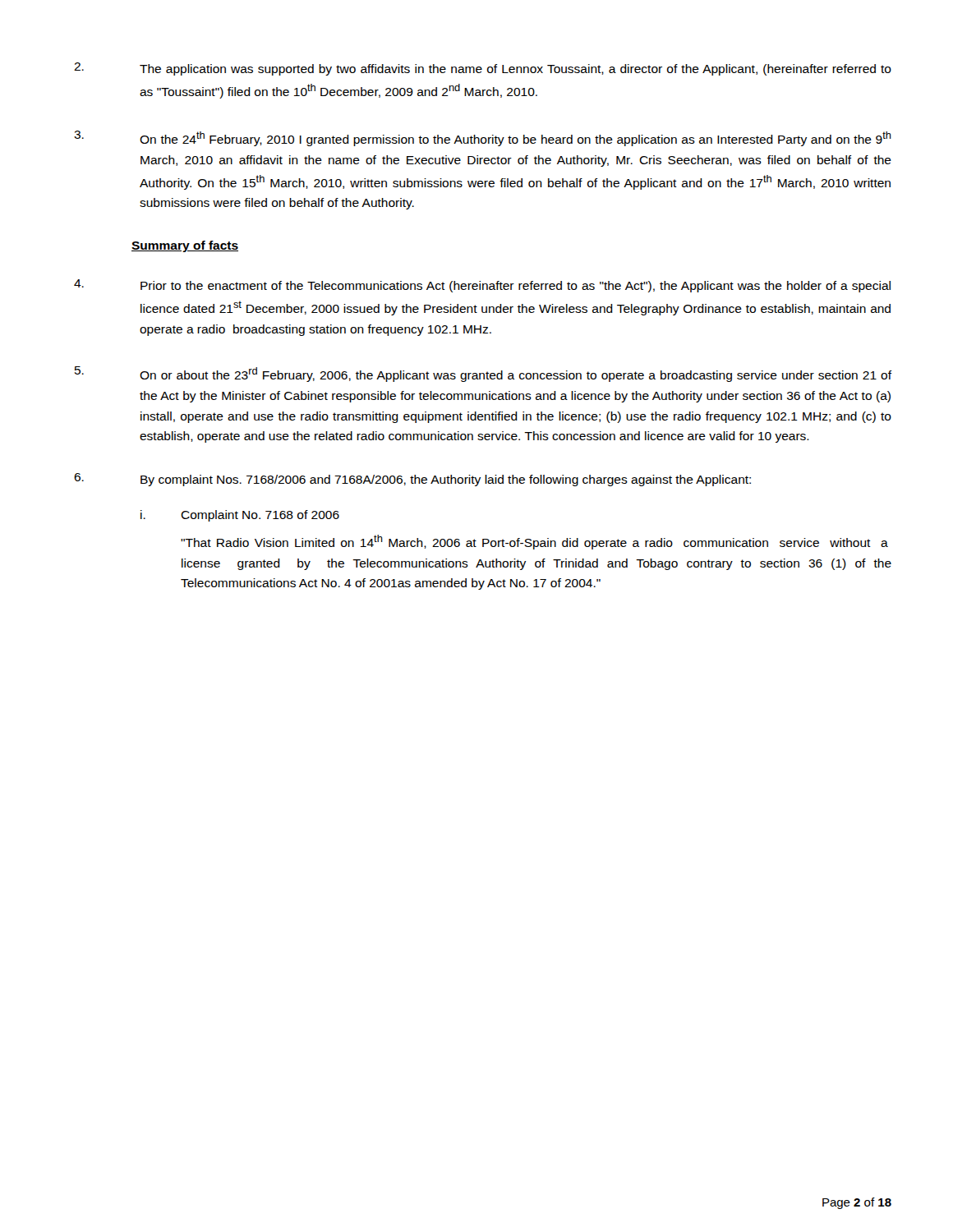Find the text starting "Summary of facts"
The image size is (953, 1232).
(185, 245)
